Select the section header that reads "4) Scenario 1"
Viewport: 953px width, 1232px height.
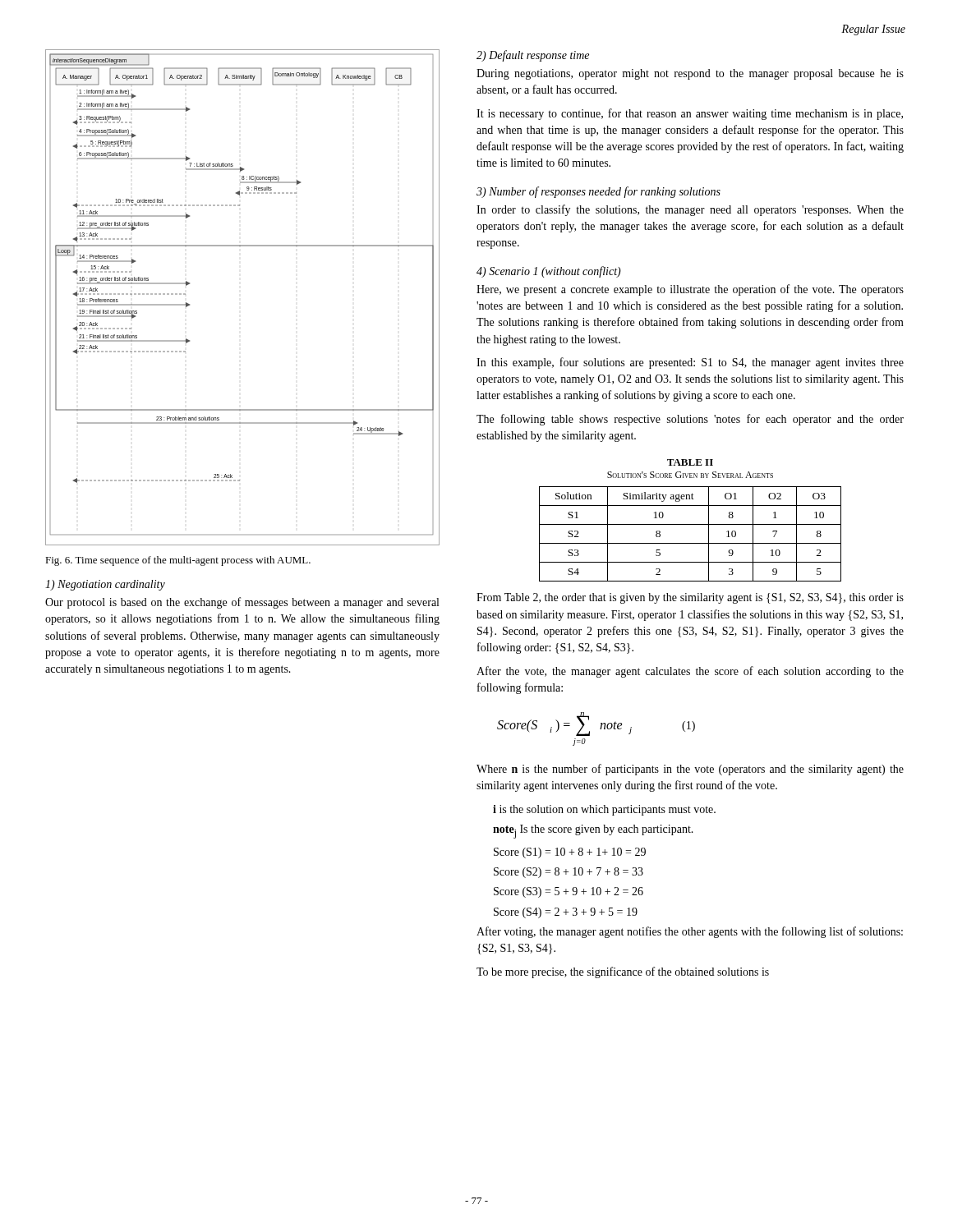tap(549, 271)
